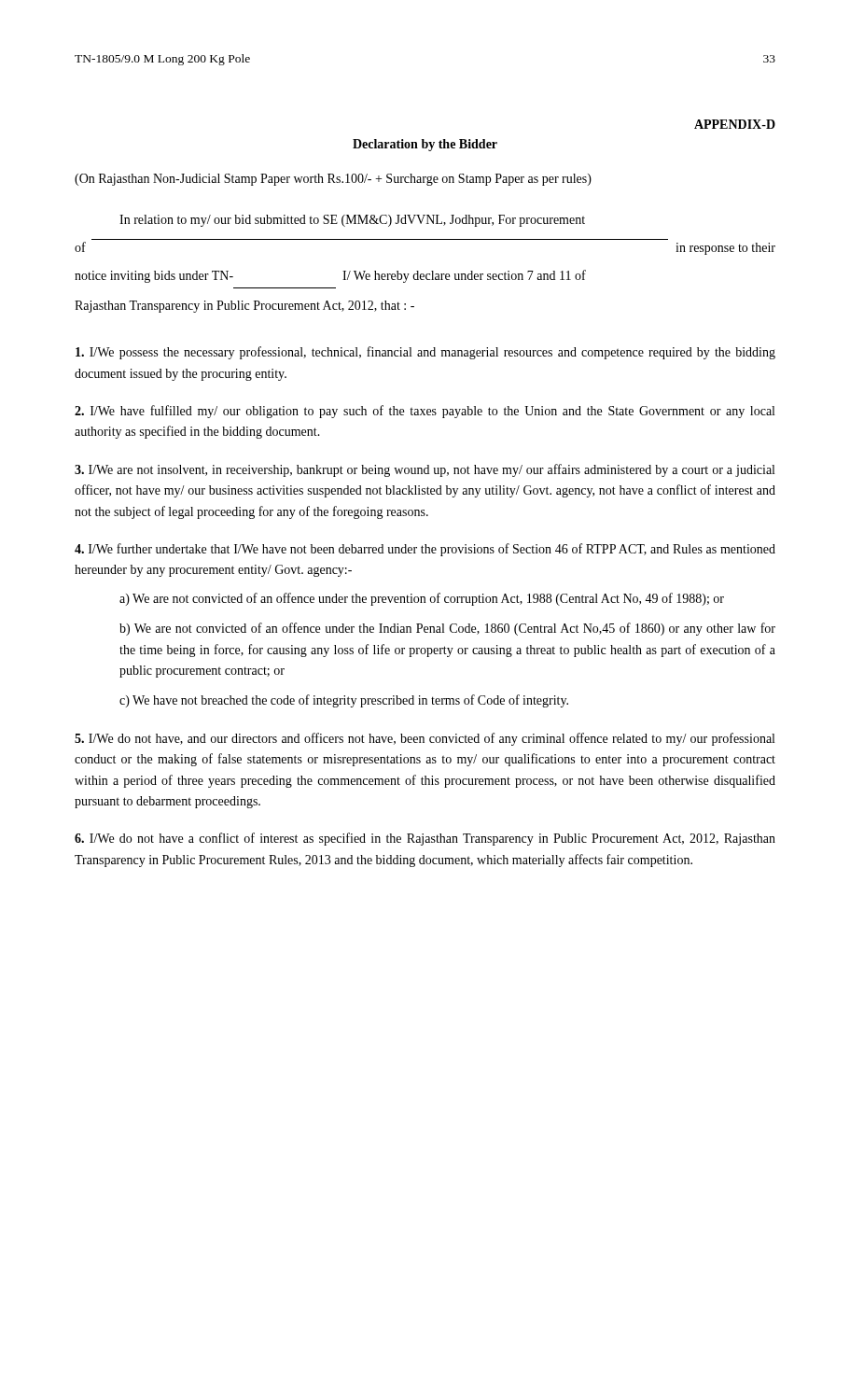Screen dimensions: 1400x850
Task: Find the list item containing "2. I/We have fulfilled my/ our obligation"
Action: click(x=425, y=422)
